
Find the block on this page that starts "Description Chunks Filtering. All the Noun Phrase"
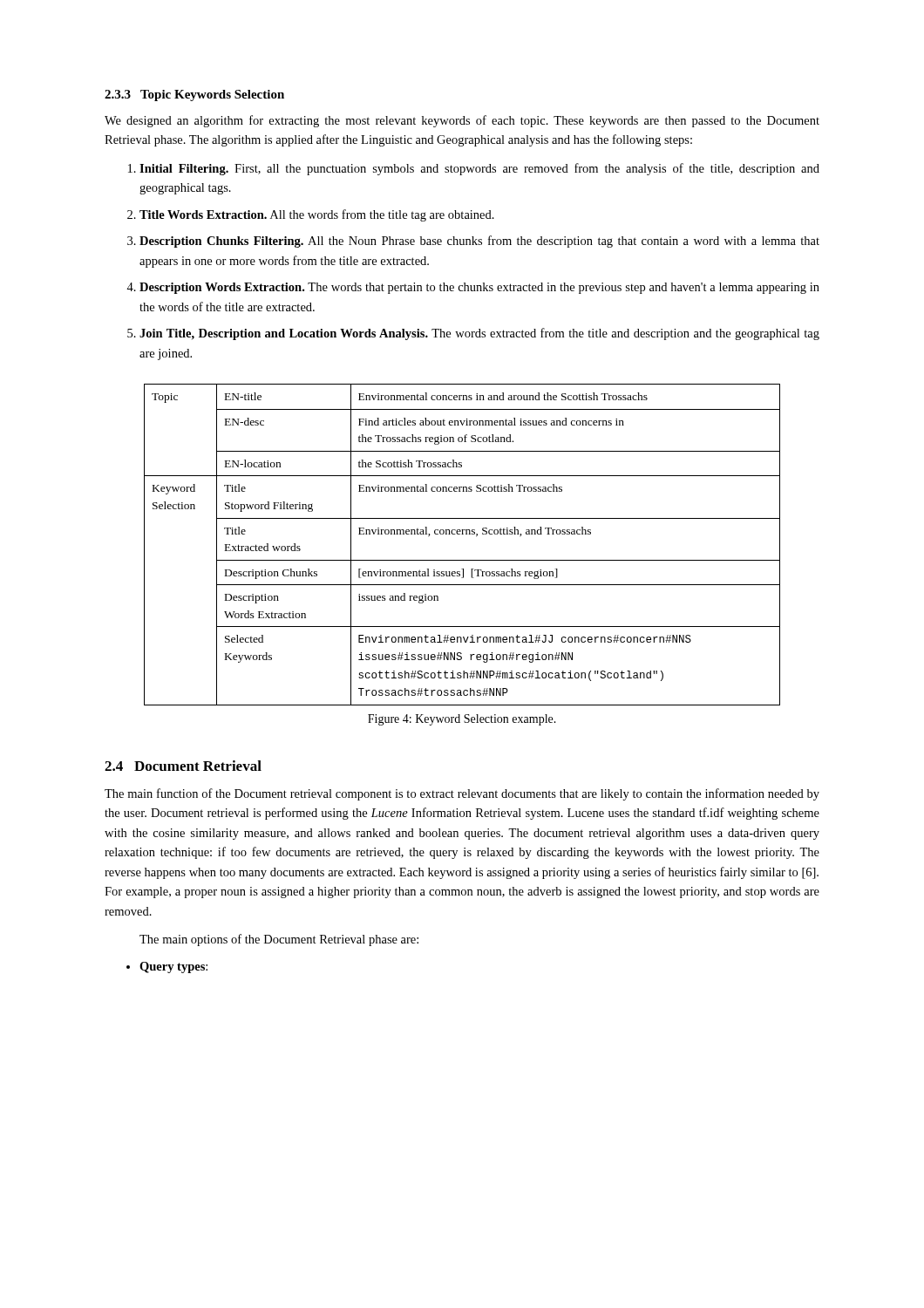pyautogui.click(x=479, y=251)
